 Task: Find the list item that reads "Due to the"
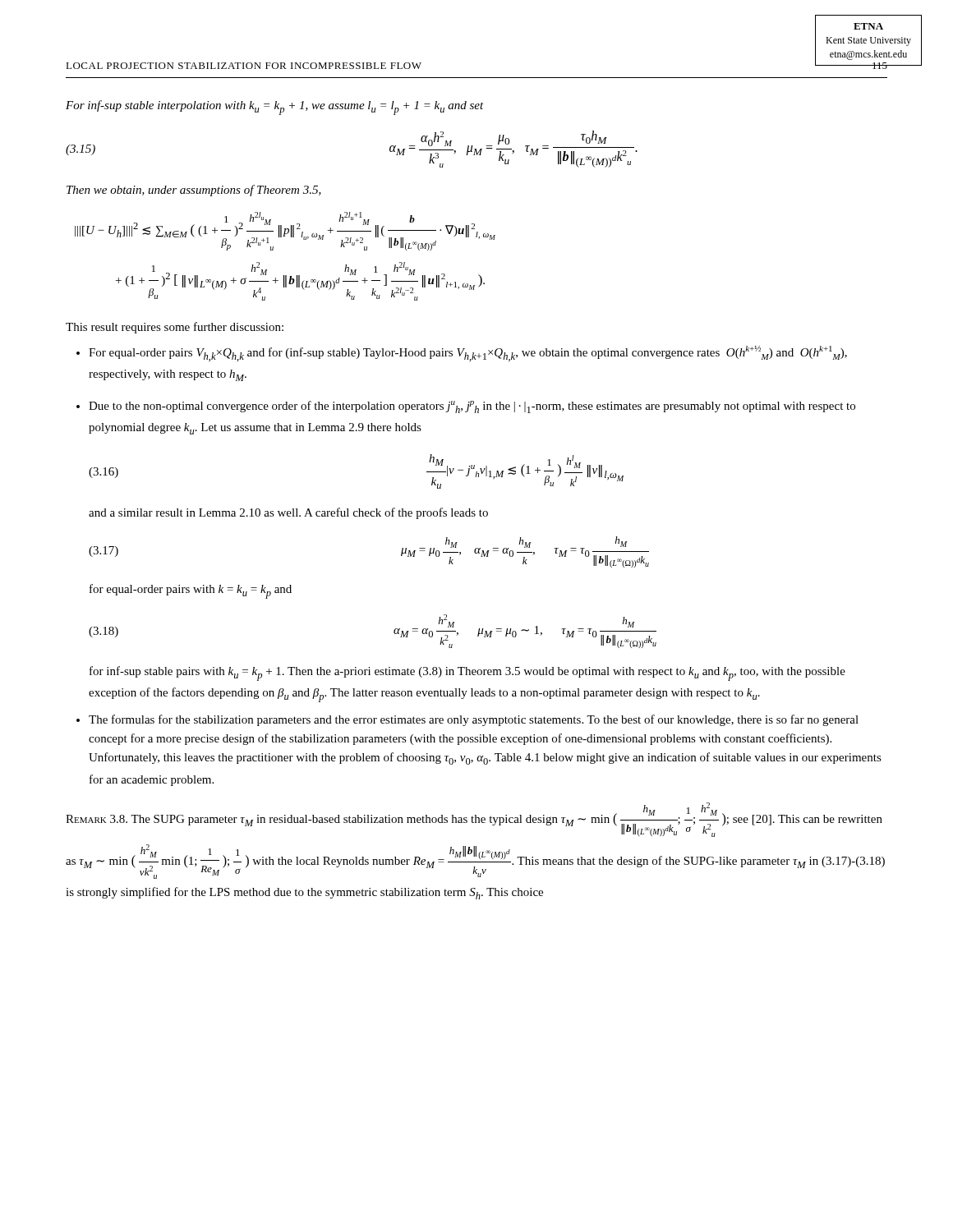coord(488,549)
